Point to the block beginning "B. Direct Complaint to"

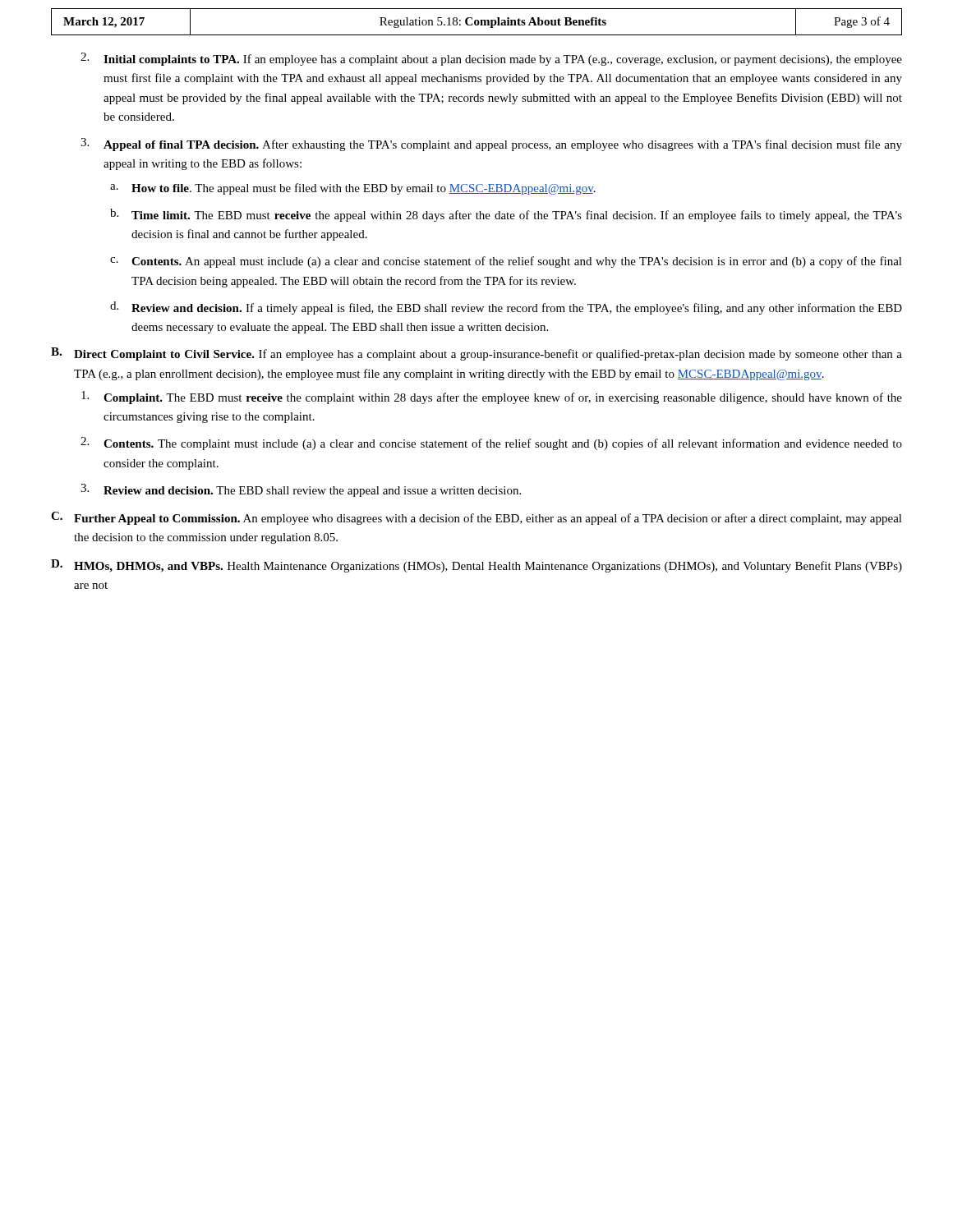click(476, 364)
